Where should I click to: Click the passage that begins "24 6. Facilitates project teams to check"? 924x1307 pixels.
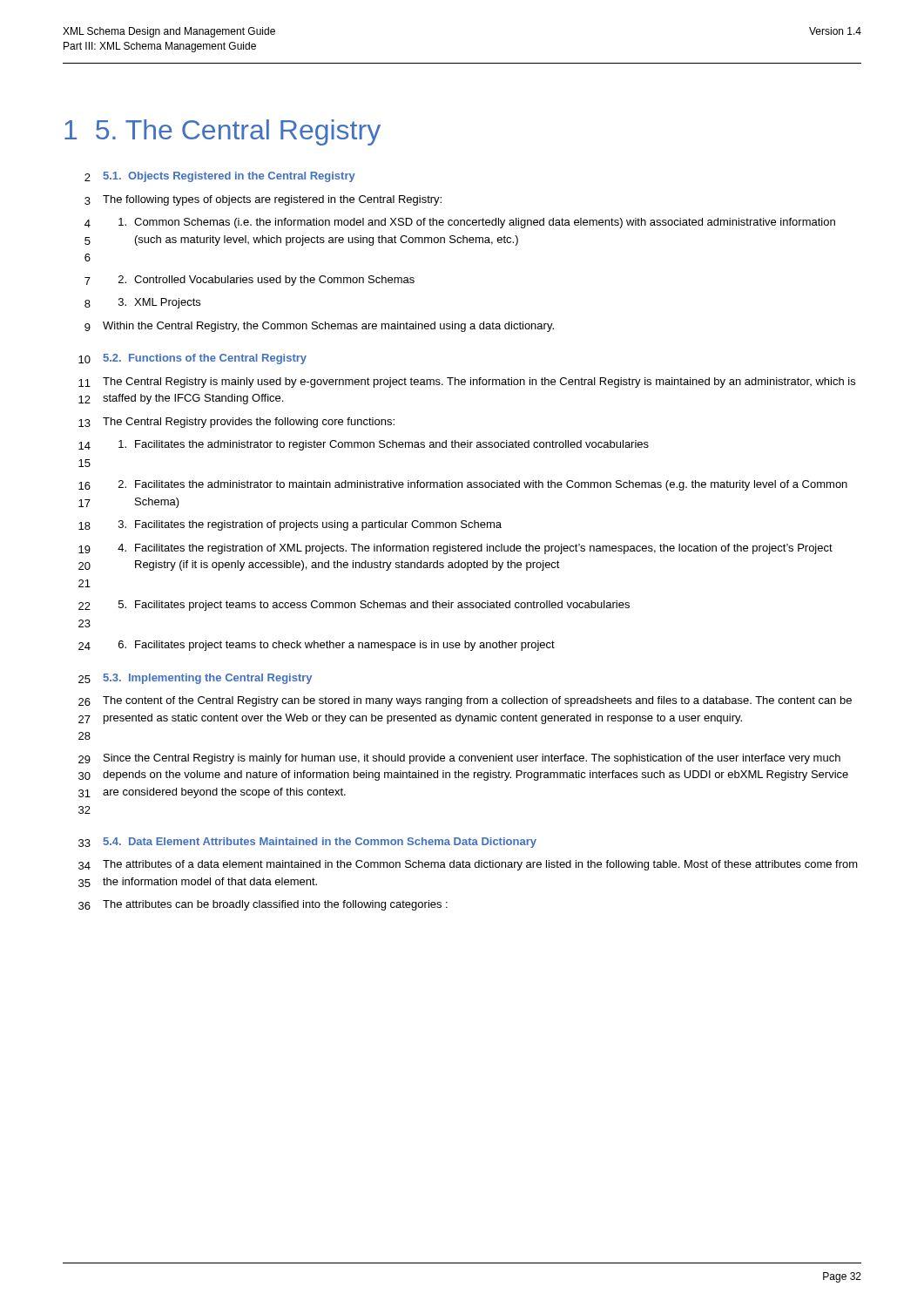462,646
